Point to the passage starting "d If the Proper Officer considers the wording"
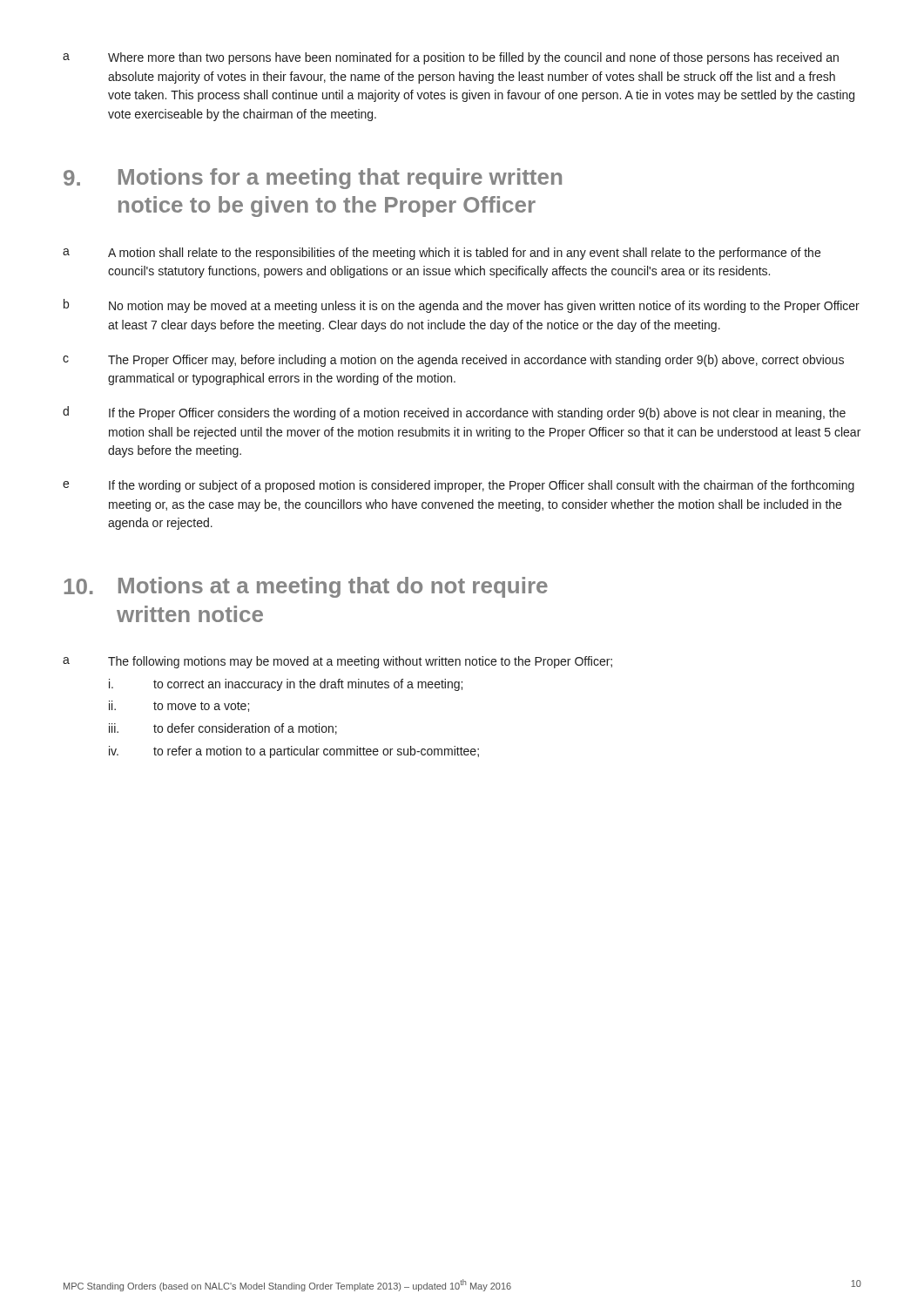 coord(462,432)
